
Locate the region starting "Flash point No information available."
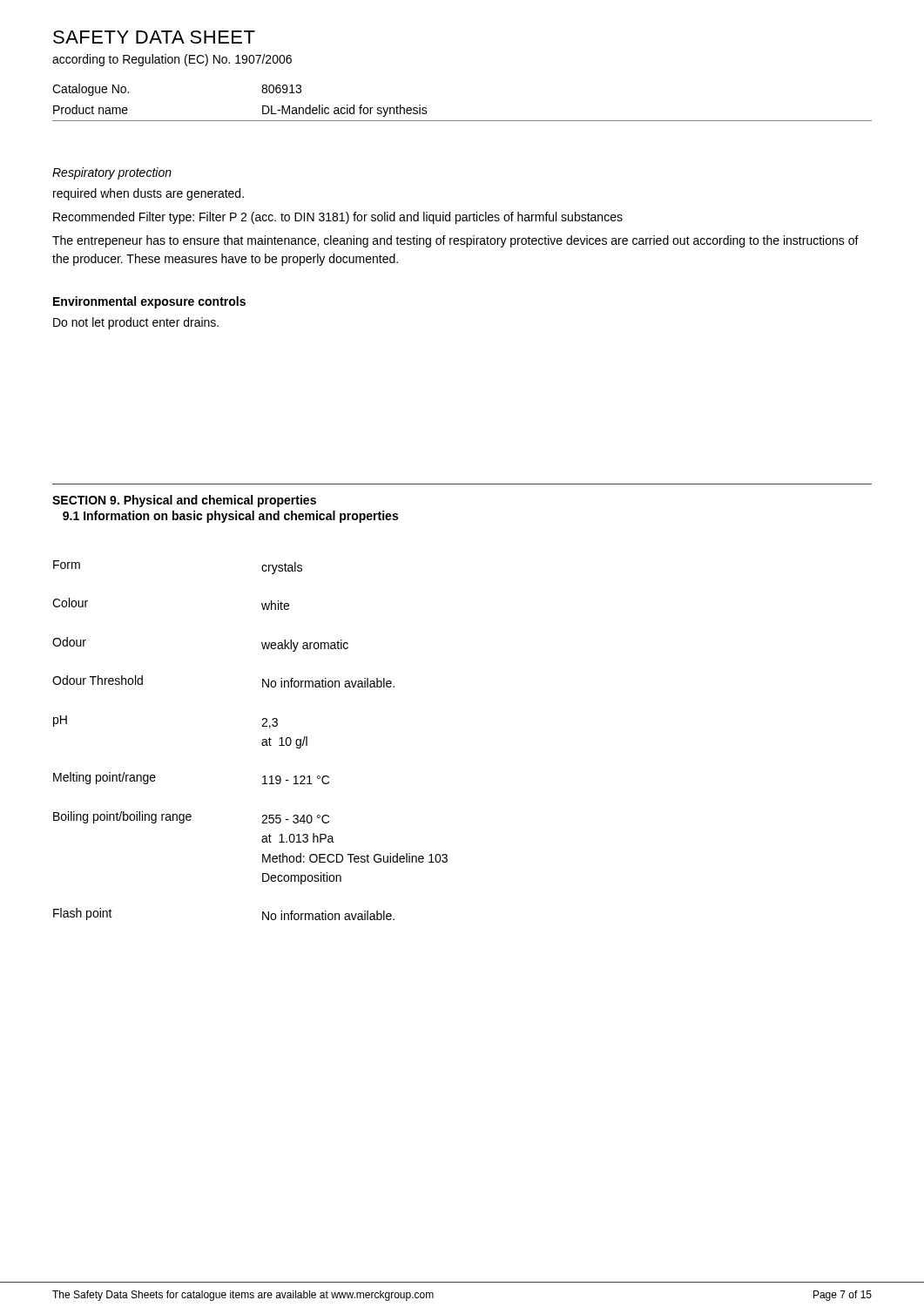77,914
